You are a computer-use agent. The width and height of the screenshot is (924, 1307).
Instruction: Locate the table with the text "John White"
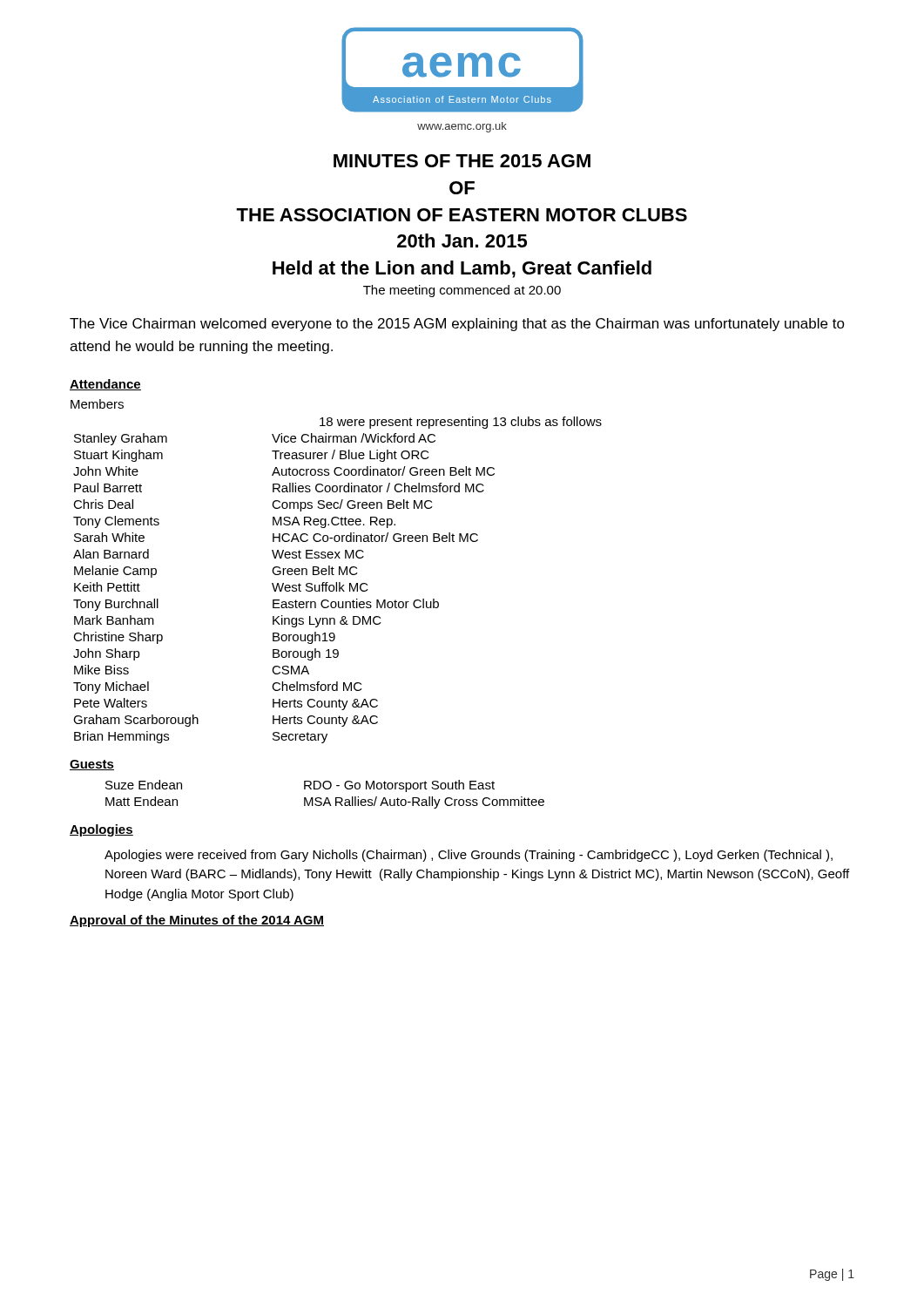tap(462, 578)
